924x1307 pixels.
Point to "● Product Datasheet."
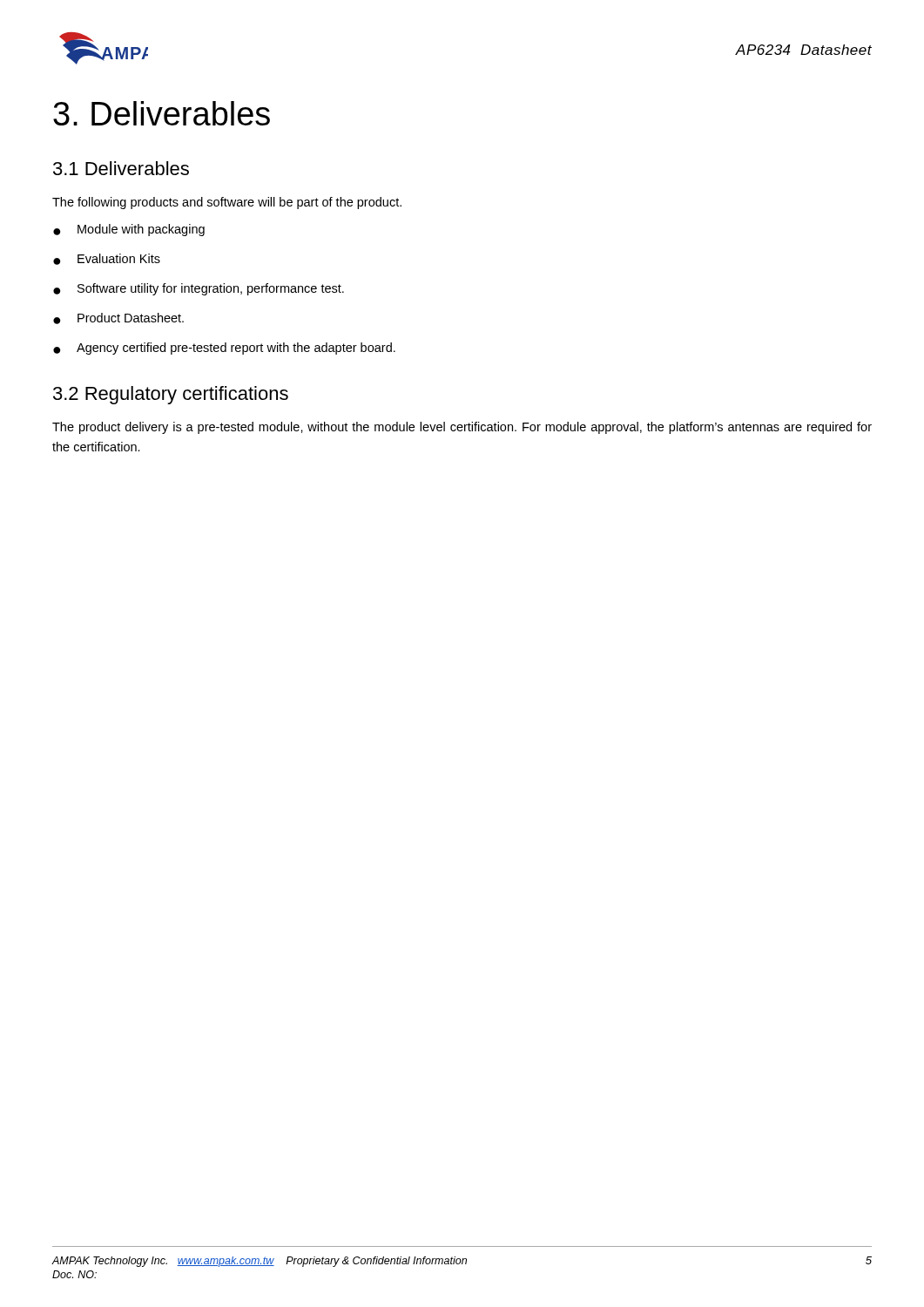(x=118, y=318)
